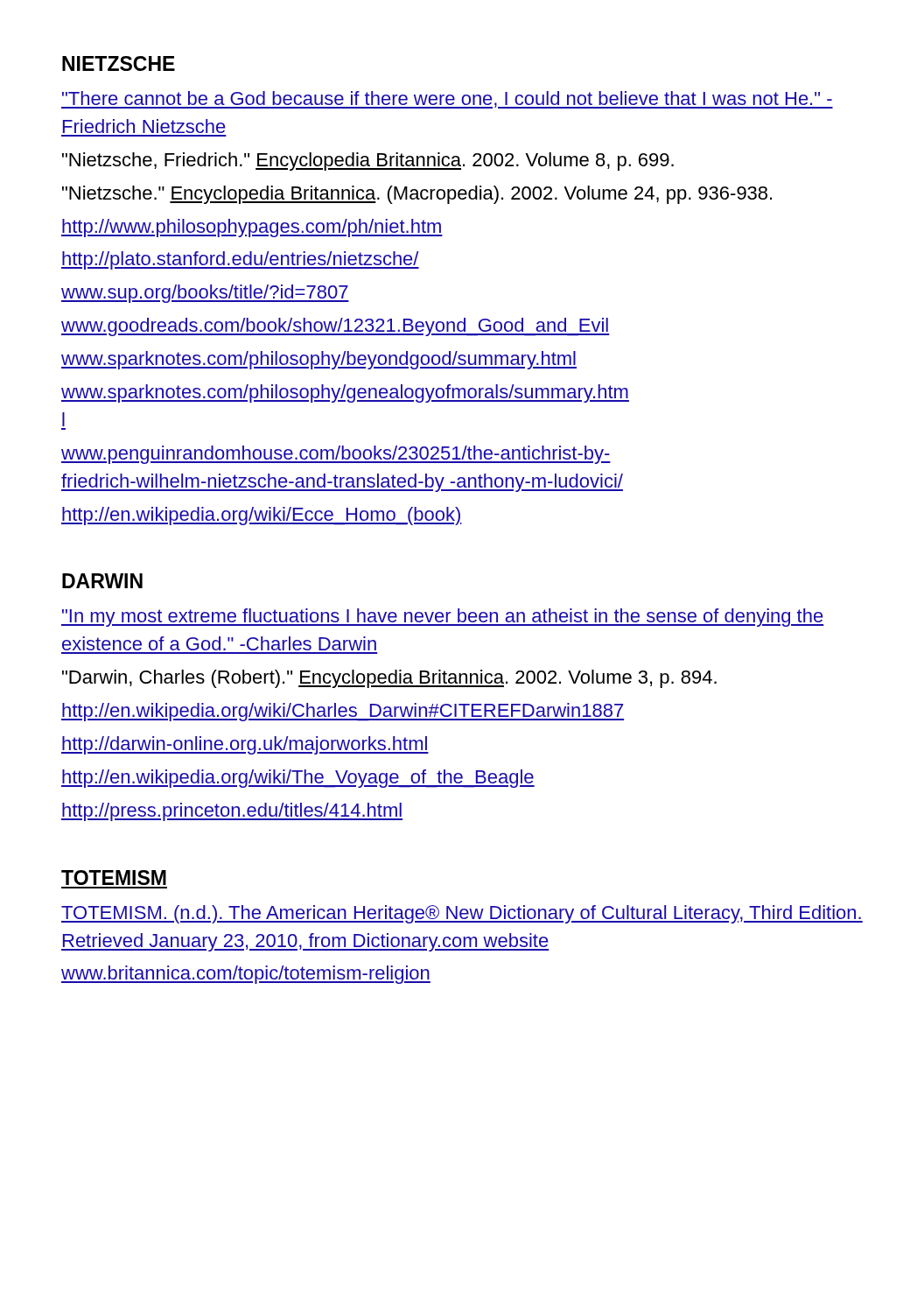Select the text block starting "TOTEMISM. (n.d.). The American Heritage® New"
This screenshot has width=924, height=1313.
point(462,926)
